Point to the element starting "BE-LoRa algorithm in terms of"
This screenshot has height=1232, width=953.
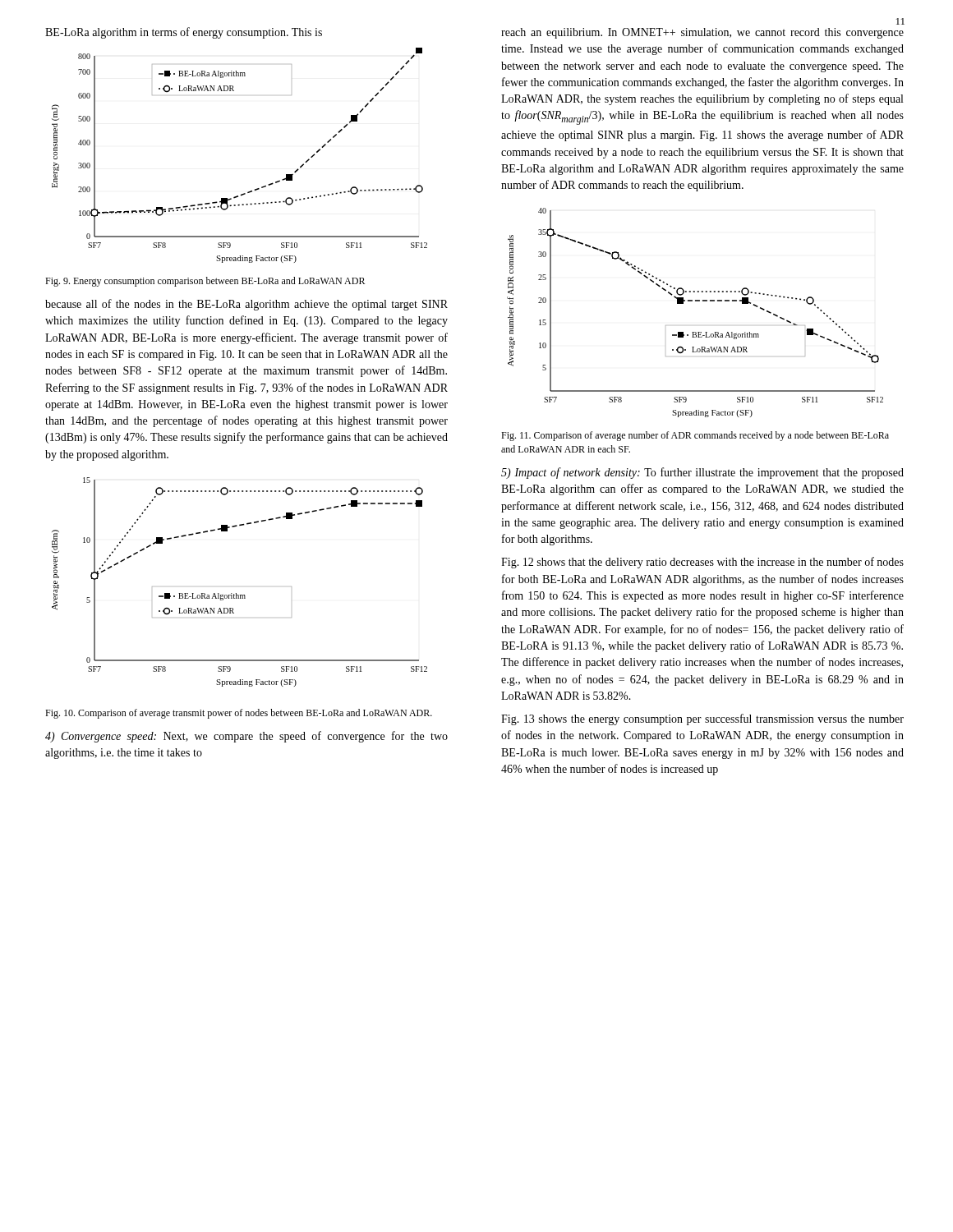point(184,32)
